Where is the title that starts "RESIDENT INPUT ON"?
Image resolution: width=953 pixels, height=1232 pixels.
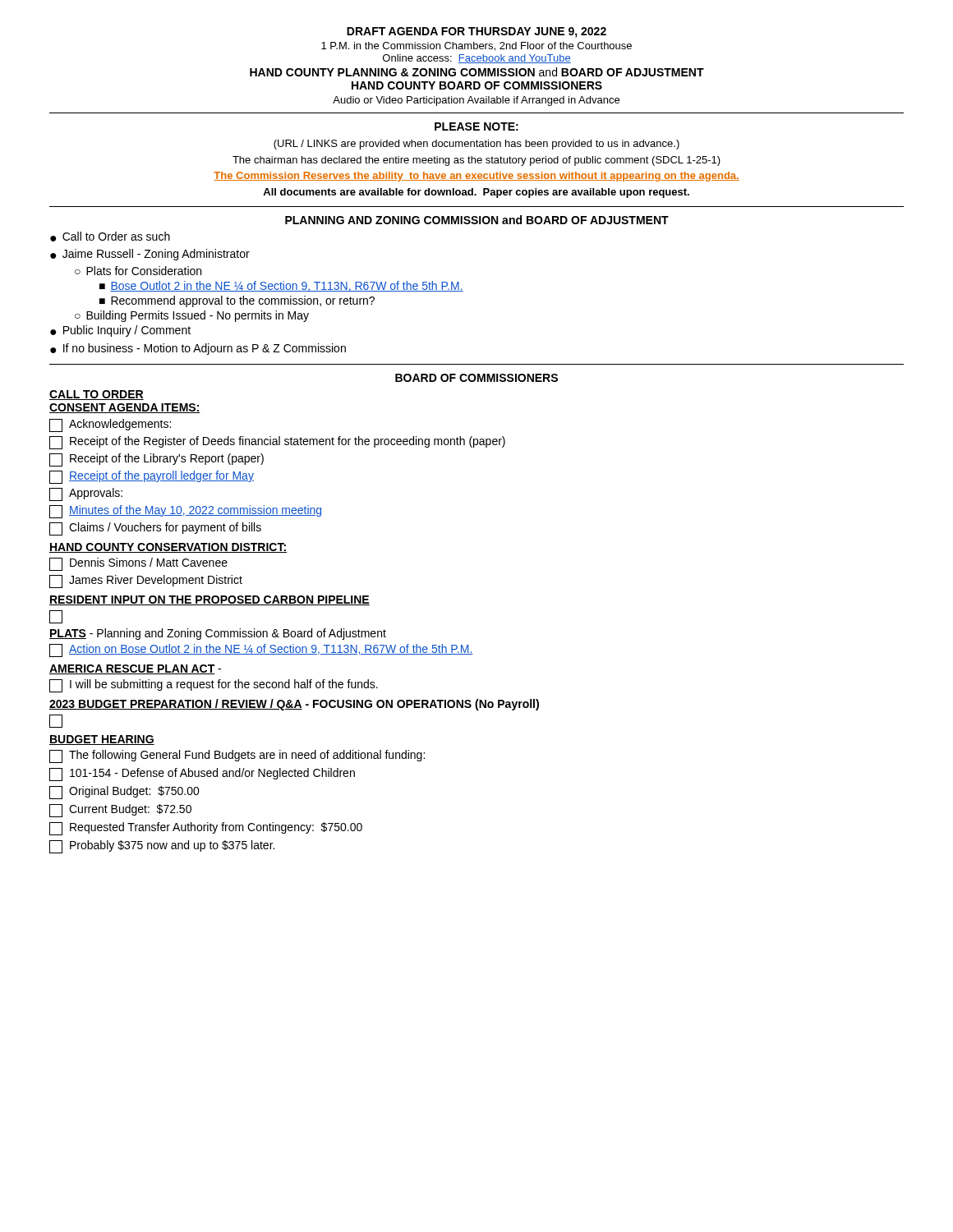(x=209, y=599)
